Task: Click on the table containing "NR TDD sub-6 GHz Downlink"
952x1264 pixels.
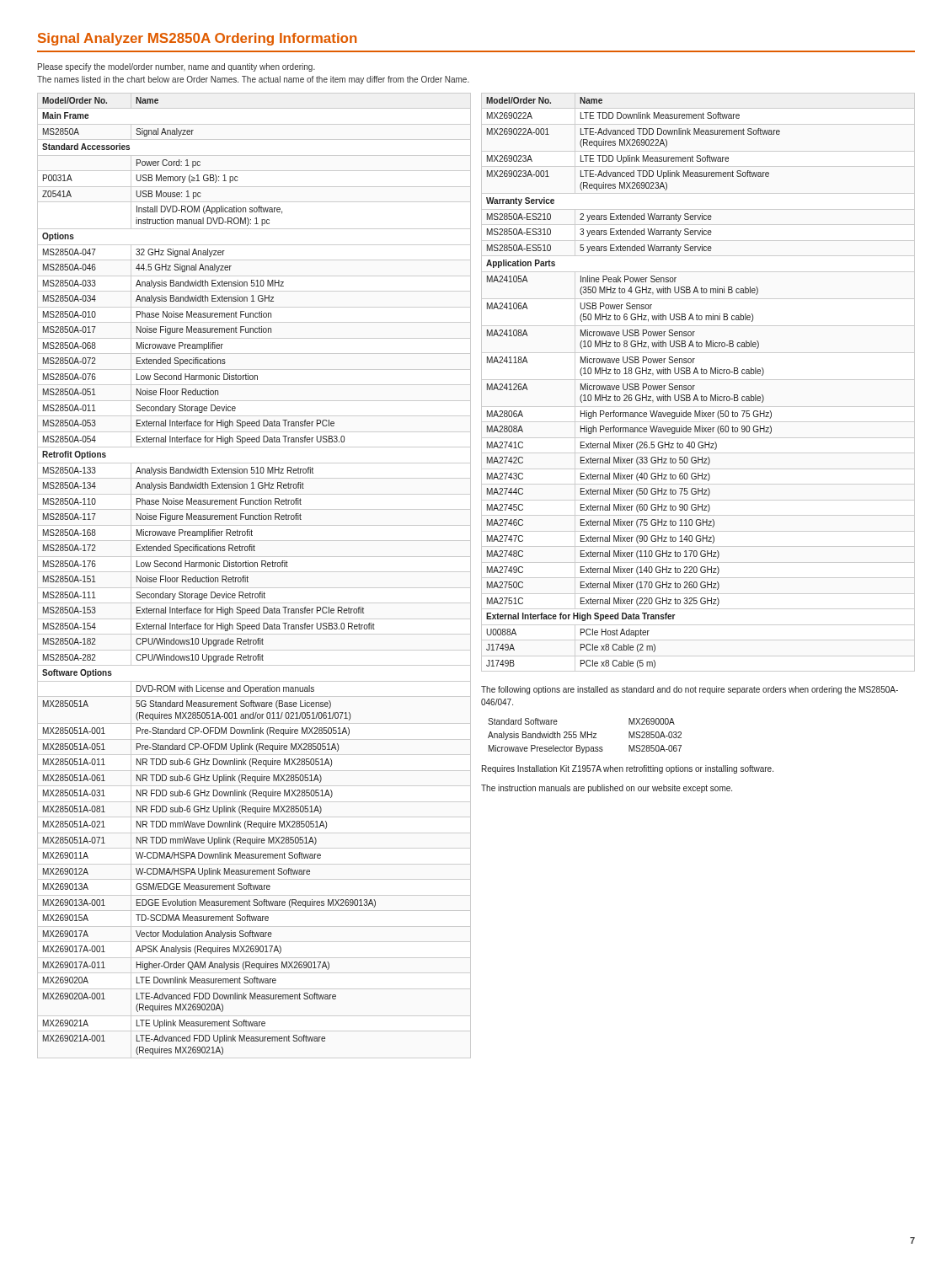Action: coord(254,575)
